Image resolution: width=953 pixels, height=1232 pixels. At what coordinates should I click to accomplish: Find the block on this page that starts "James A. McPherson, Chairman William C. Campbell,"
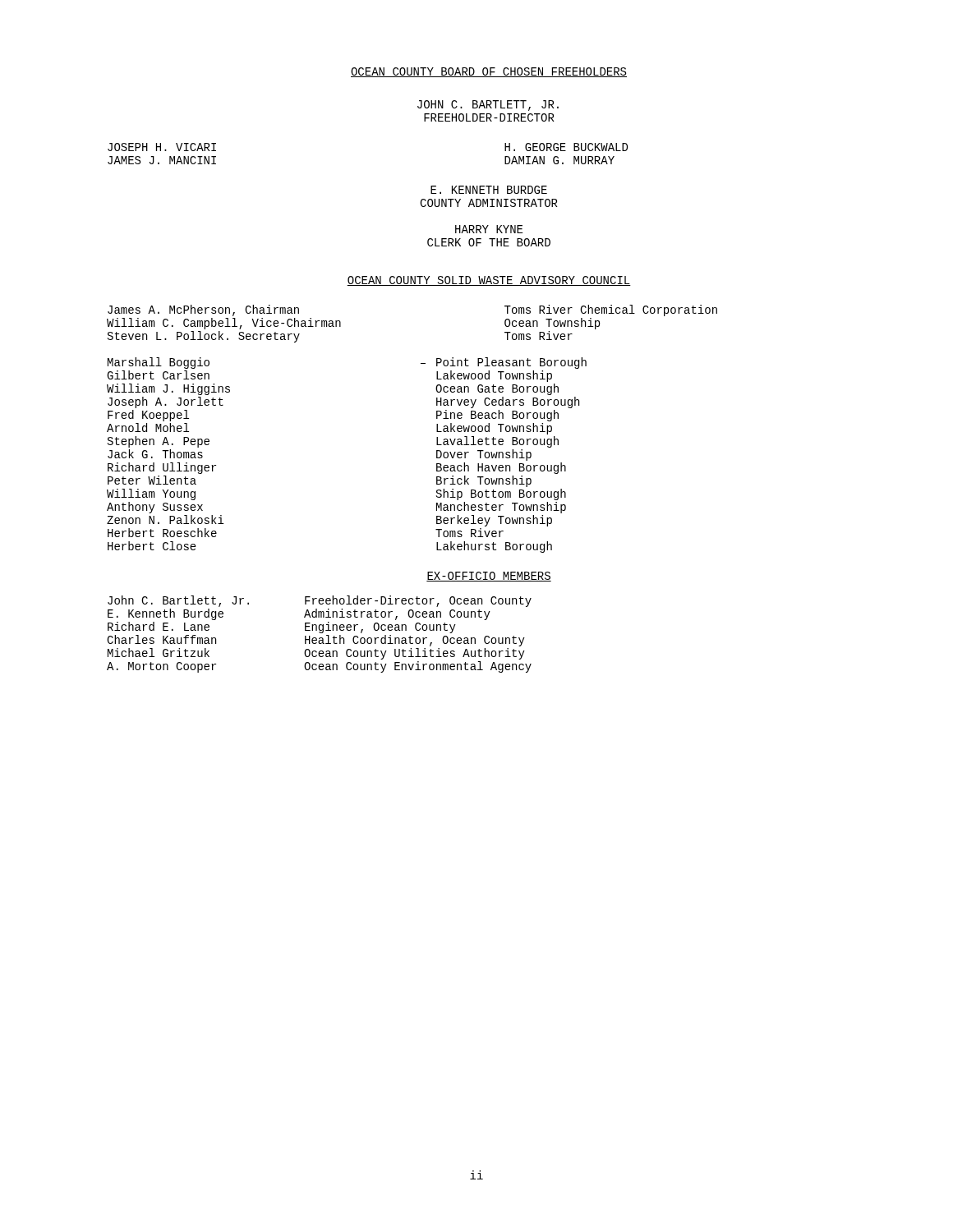[x=200, y=310]
